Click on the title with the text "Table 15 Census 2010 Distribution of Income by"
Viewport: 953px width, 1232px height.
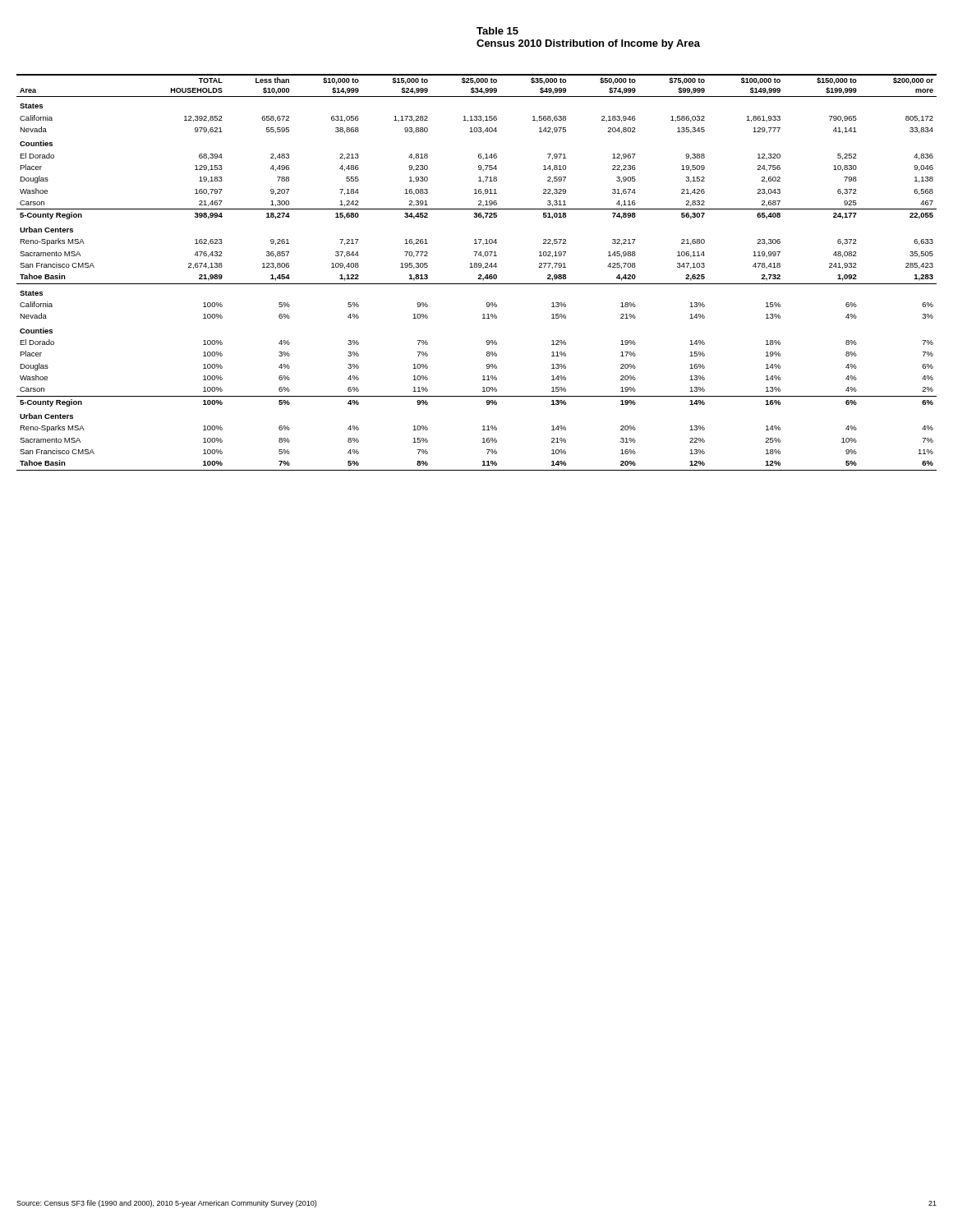click(x=588, y=37)
